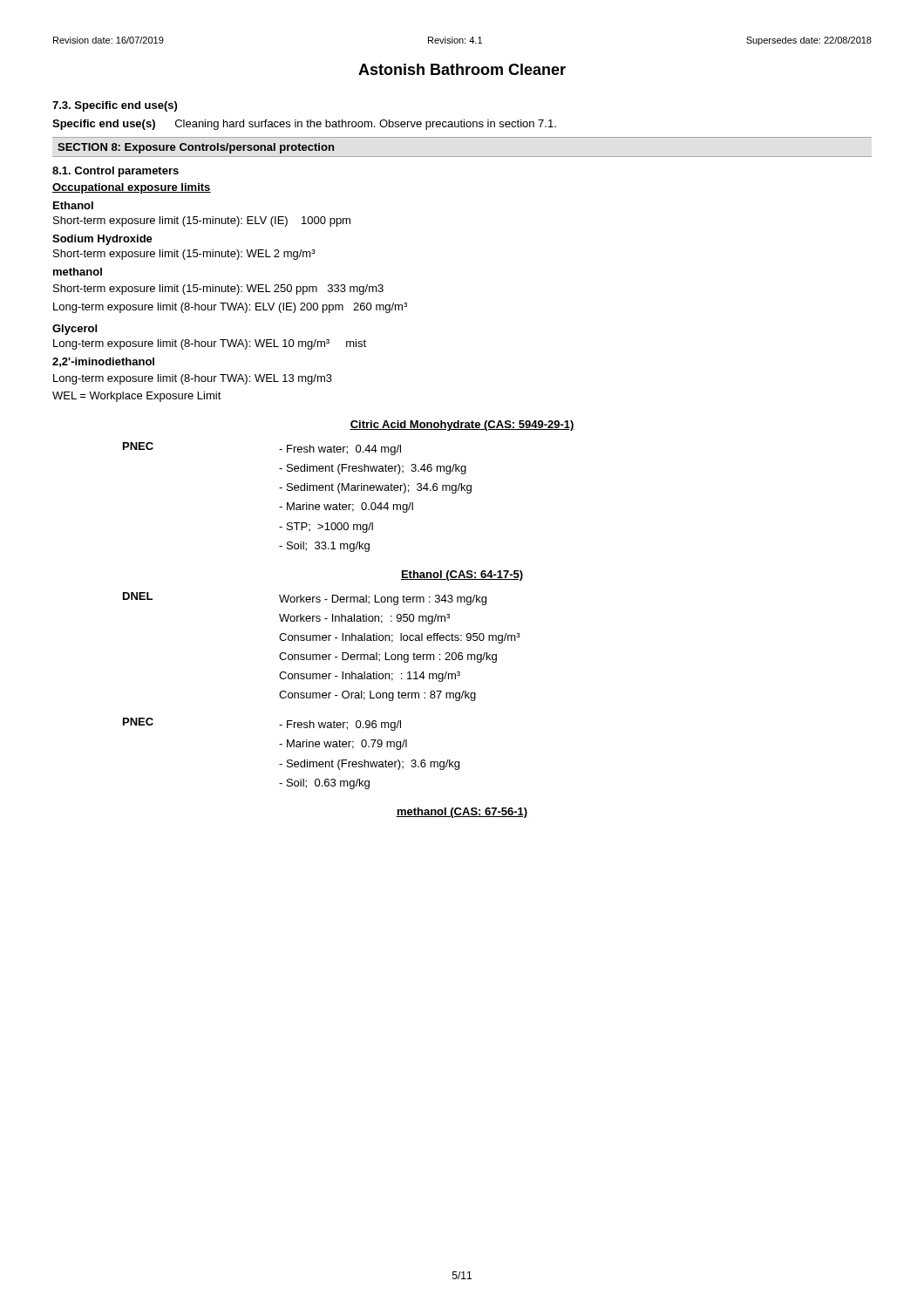
Task: Find the section header that reads "Occupational exposure limits"
Action: point(131,187)
